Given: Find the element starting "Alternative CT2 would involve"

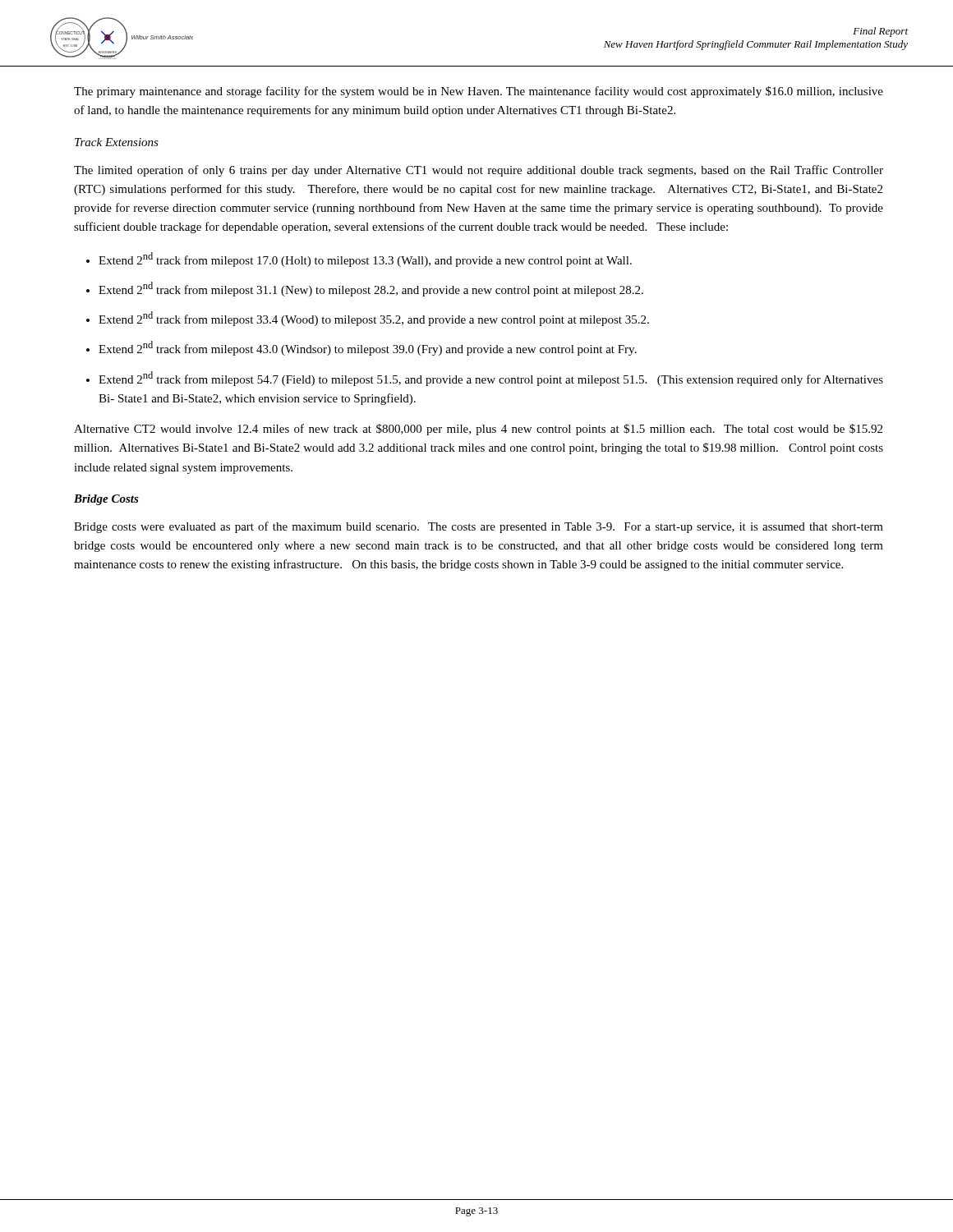Looking at the screenshot, I should pyautogui.click(x=479, y=448).
